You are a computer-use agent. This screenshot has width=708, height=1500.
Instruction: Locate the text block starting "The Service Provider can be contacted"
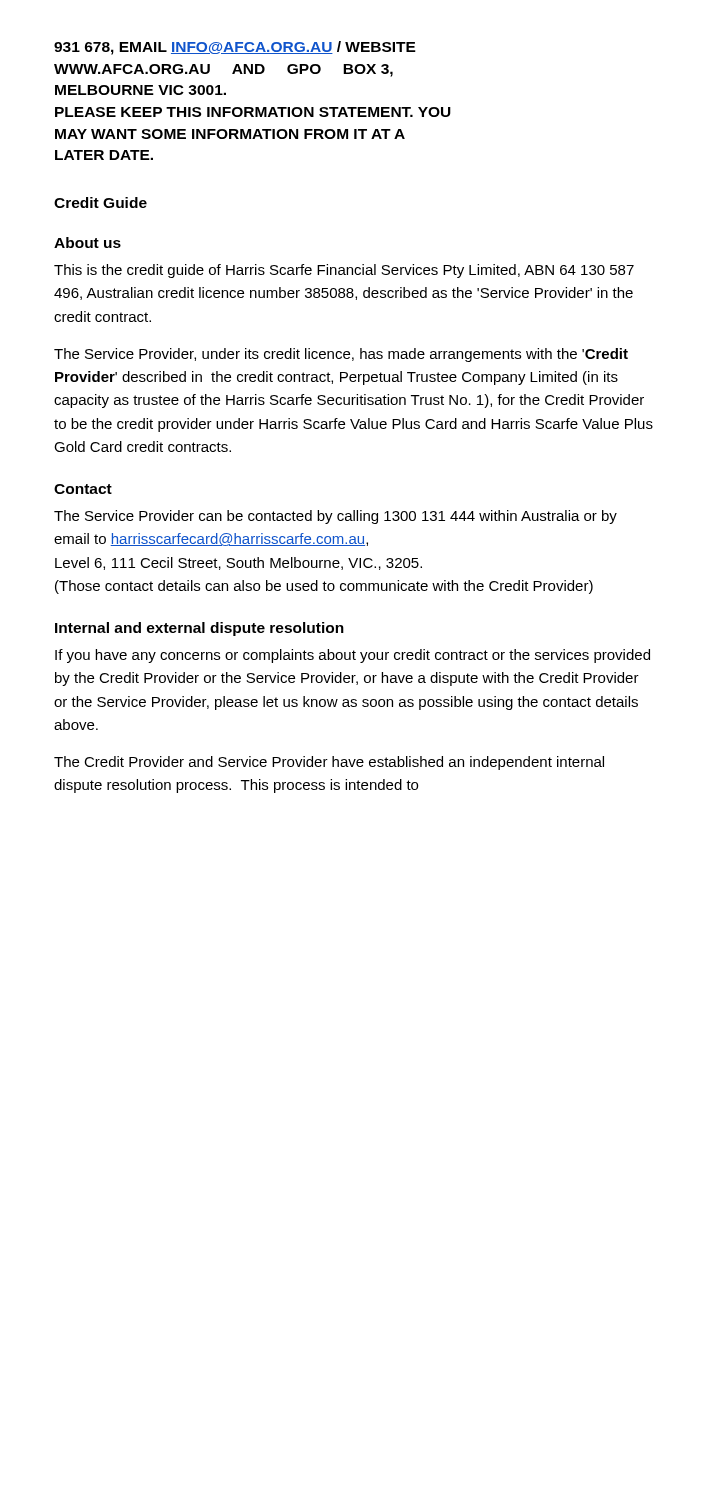335,550
